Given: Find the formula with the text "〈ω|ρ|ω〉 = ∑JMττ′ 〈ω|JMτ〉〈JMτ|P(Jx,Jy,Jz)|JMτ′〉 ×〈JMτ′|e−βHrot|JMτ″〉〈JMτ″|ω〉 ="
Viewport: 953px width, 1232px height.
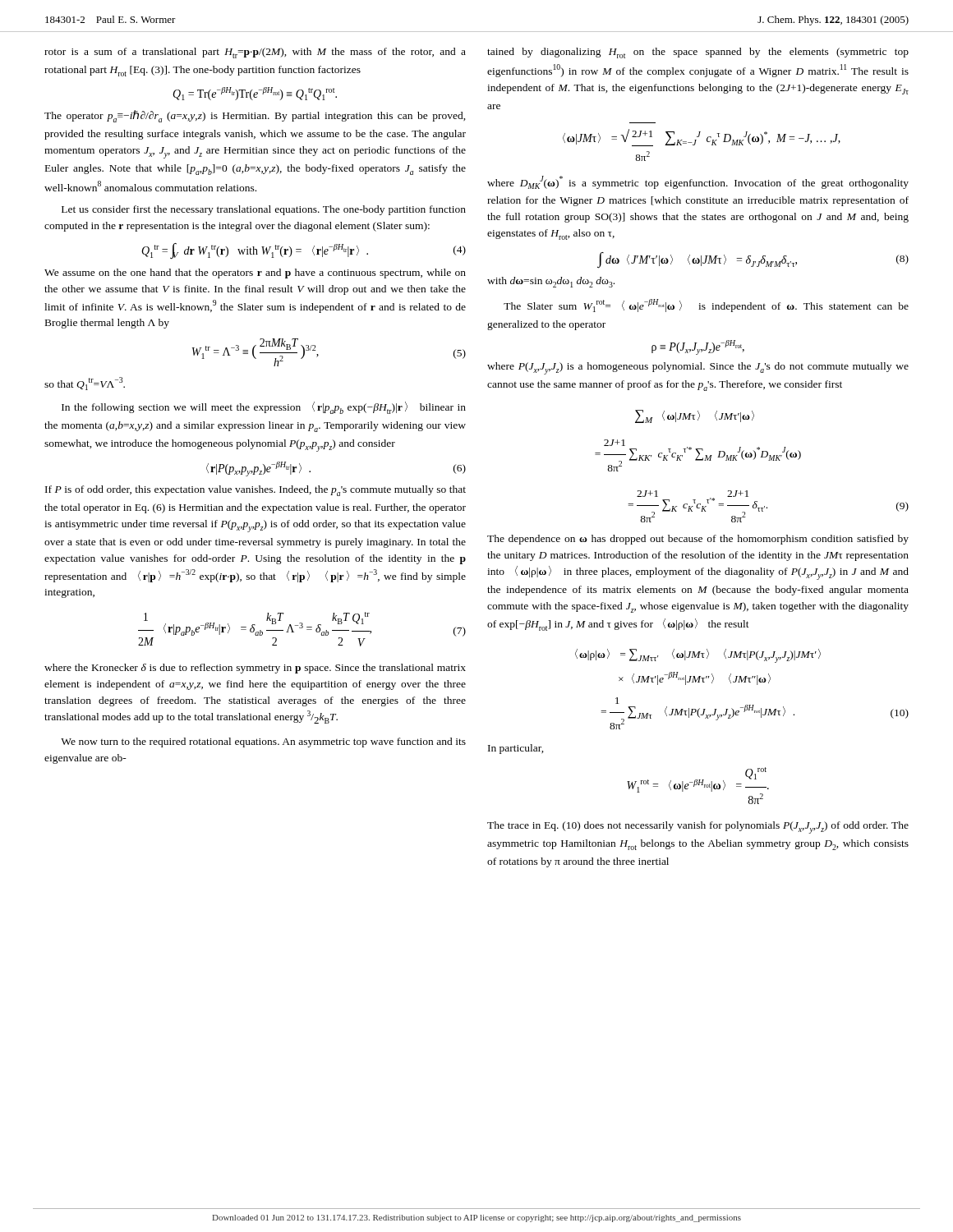Looking at the screenshot, I should [698, 688].
